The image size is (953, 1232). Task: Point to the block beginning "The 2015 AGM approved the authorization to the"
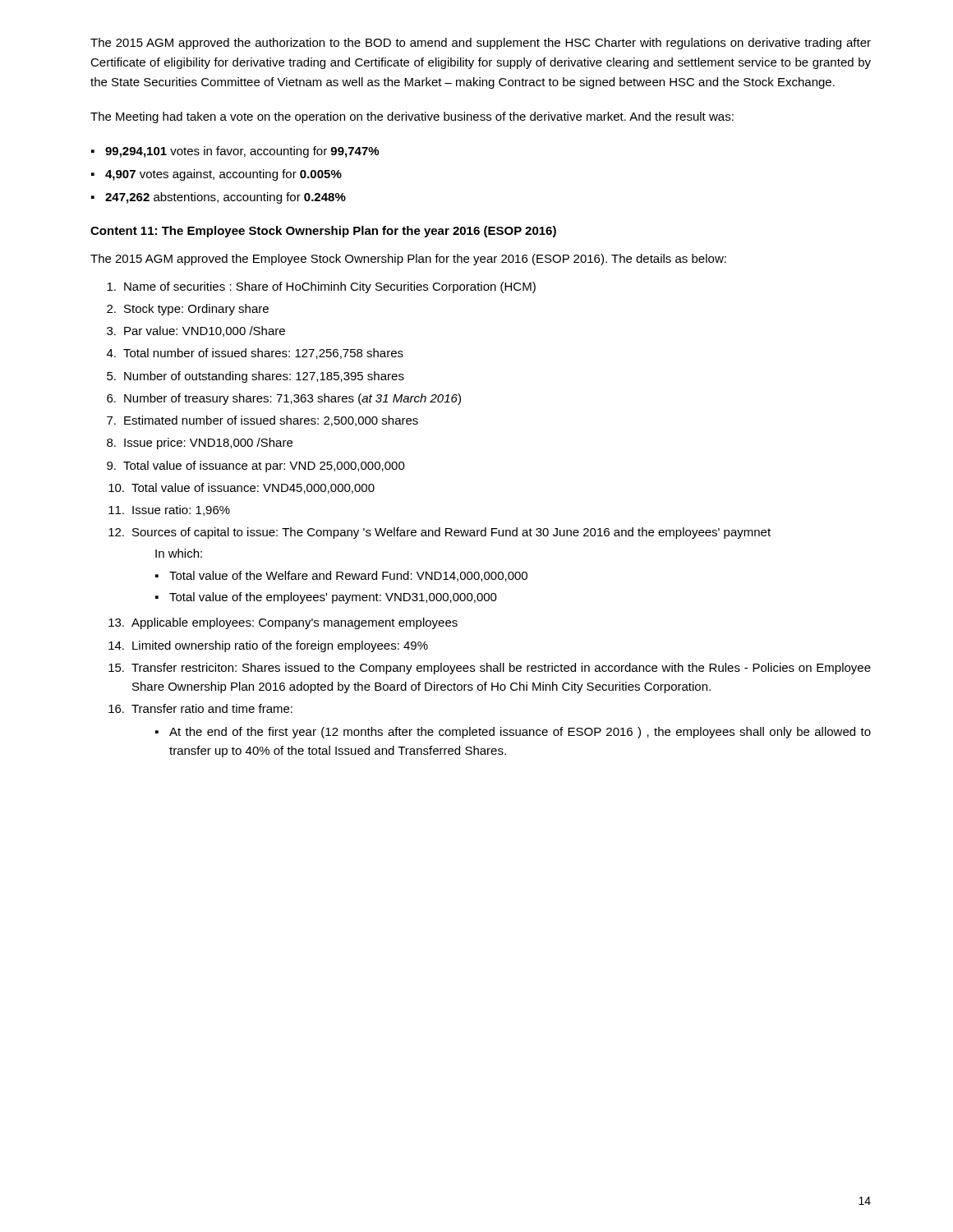(x=481, y=62)
